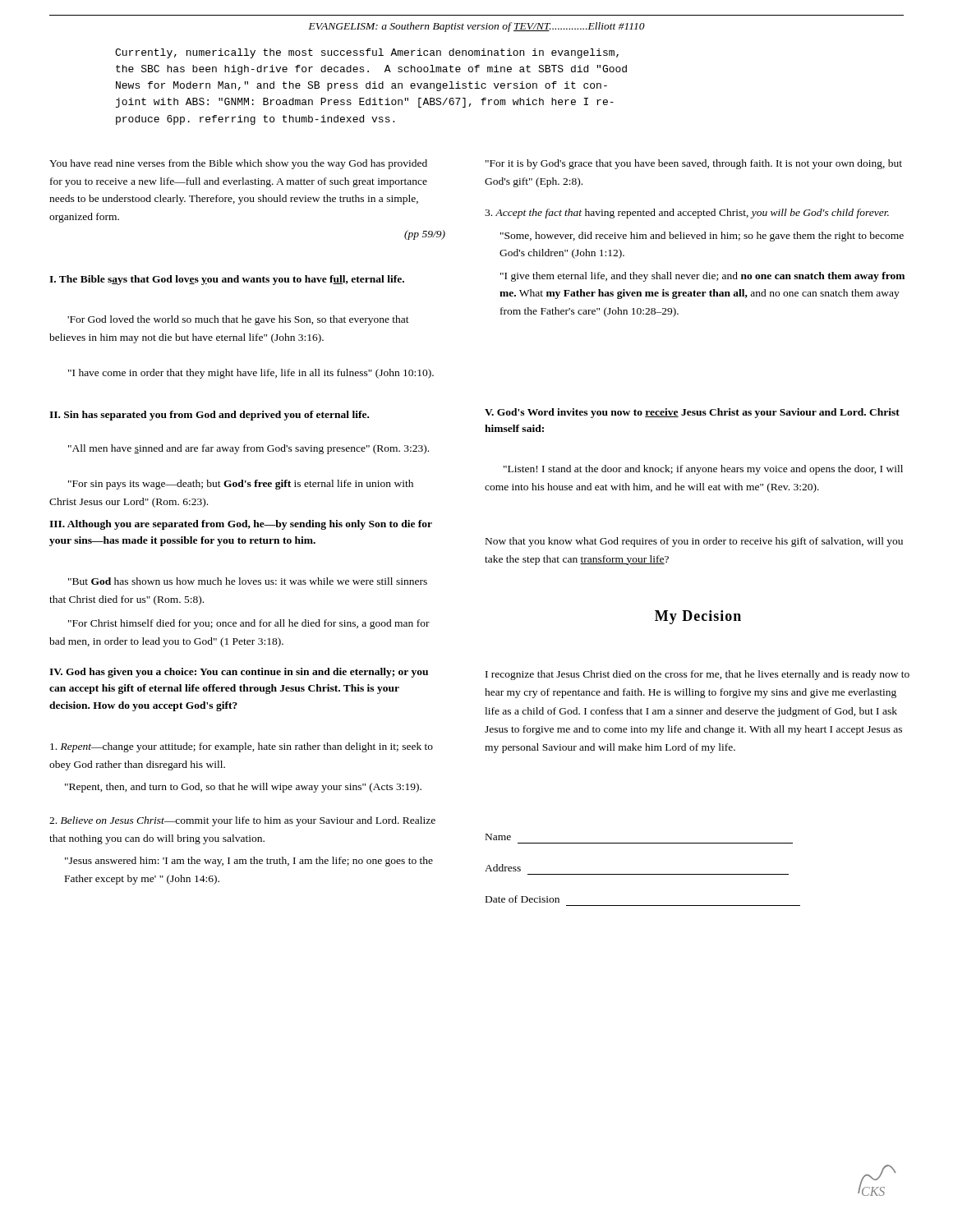The image size is (953, 1232).
Task: Locate the block of text that opens with ""Listen! I stand at the door"
Action: point(694,477)
